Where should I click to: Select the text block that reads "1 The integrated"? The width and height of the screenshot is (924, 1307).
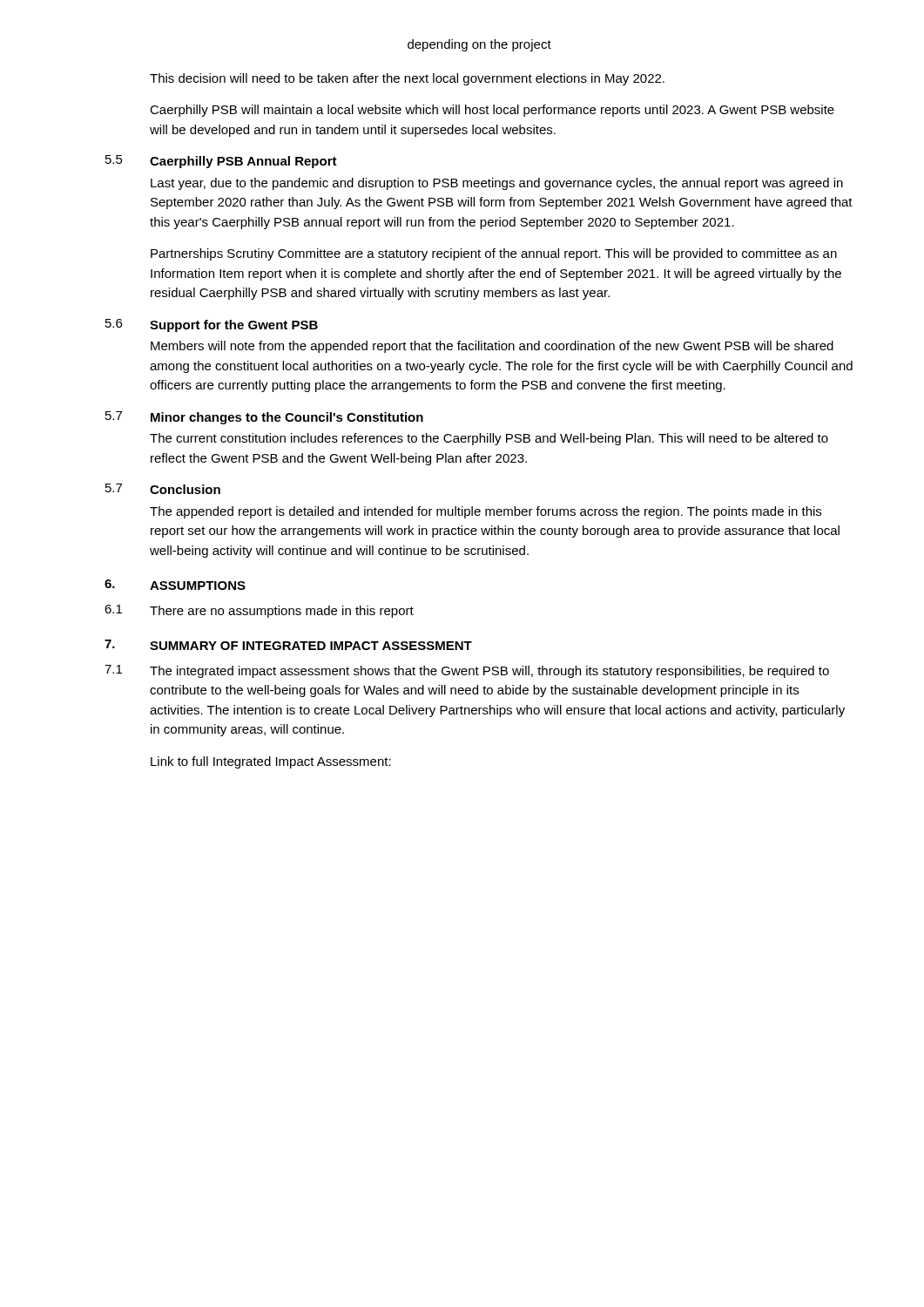[479, 700]
